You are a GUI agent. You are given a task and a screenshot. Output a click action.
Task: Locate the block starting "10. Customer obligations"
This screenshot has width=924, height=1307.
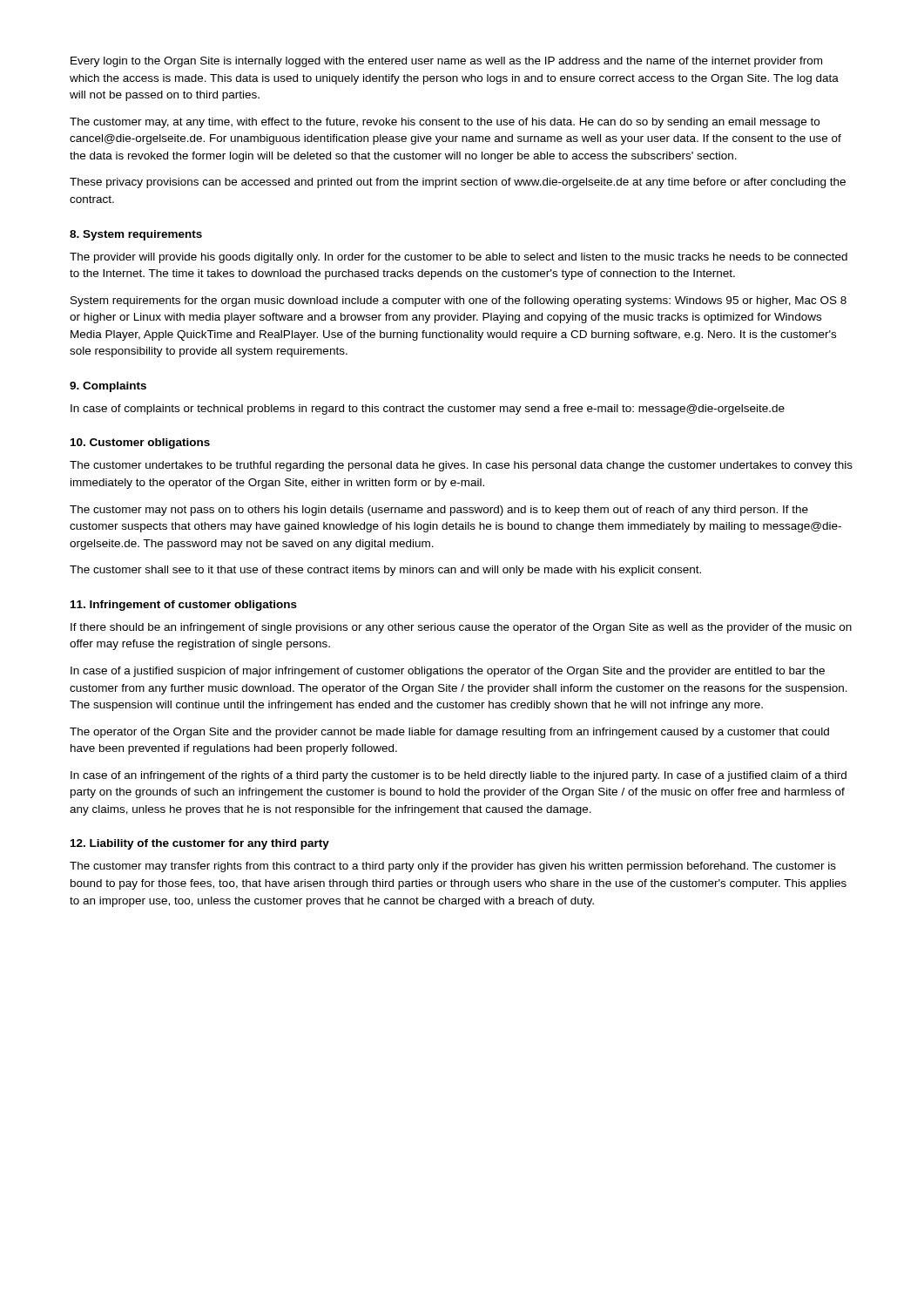click(x=140, y=443)
